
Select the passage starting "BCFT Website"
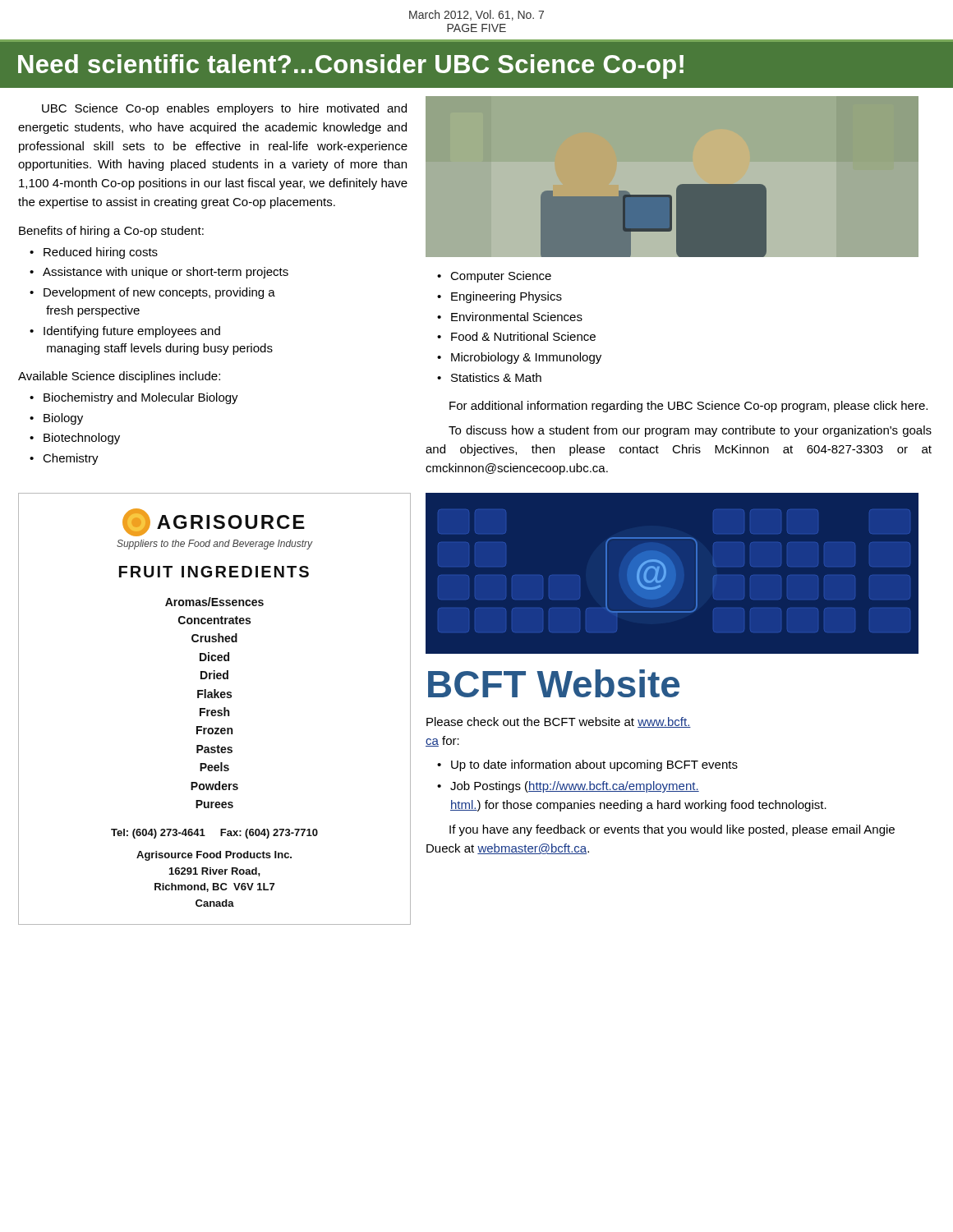(x=553, y=684)
